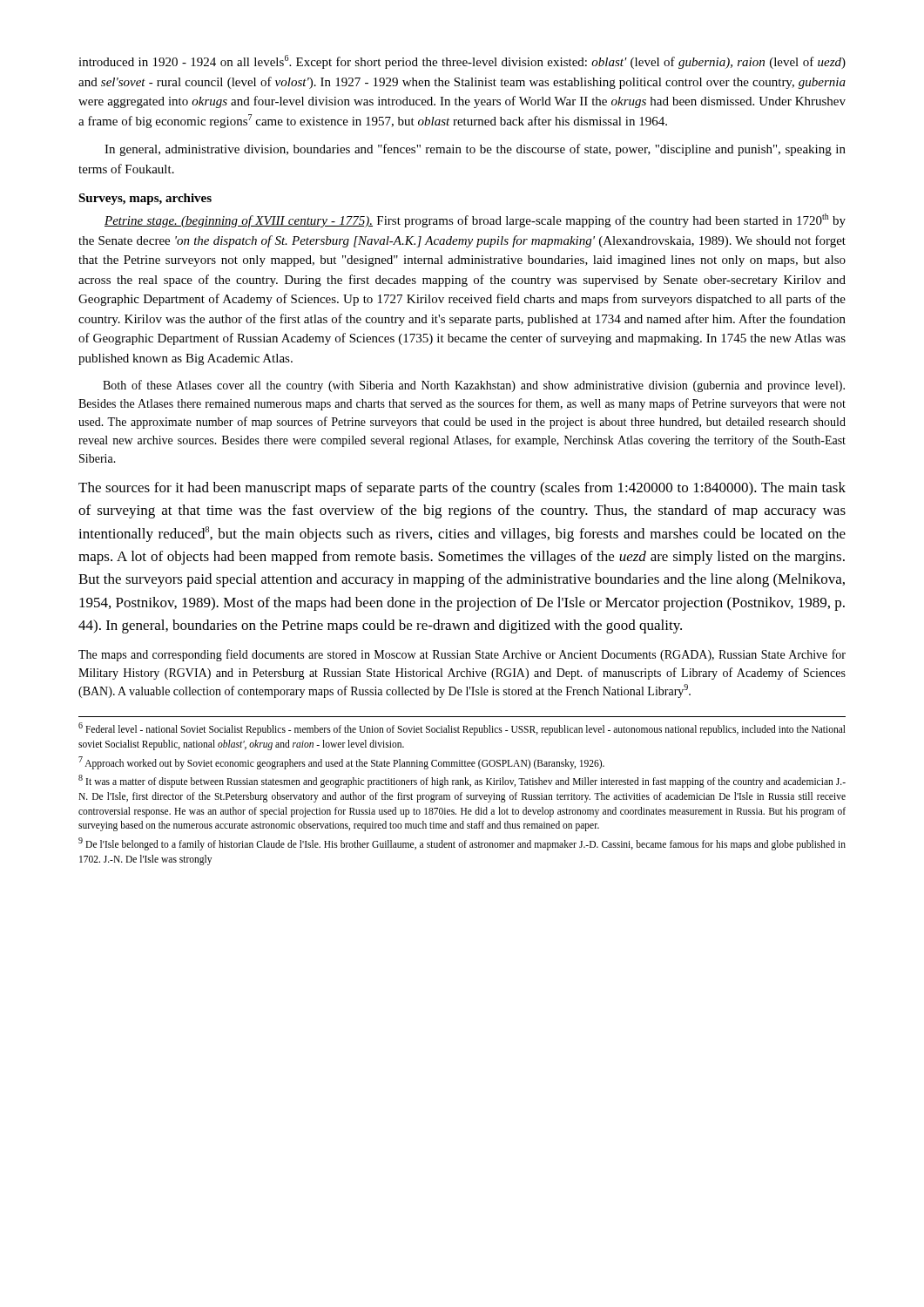The image size is (924, 1307).
Task: Locate the block of text that opens with "8 It was a matter of dispute between"
Action: (x=462, y=803)
